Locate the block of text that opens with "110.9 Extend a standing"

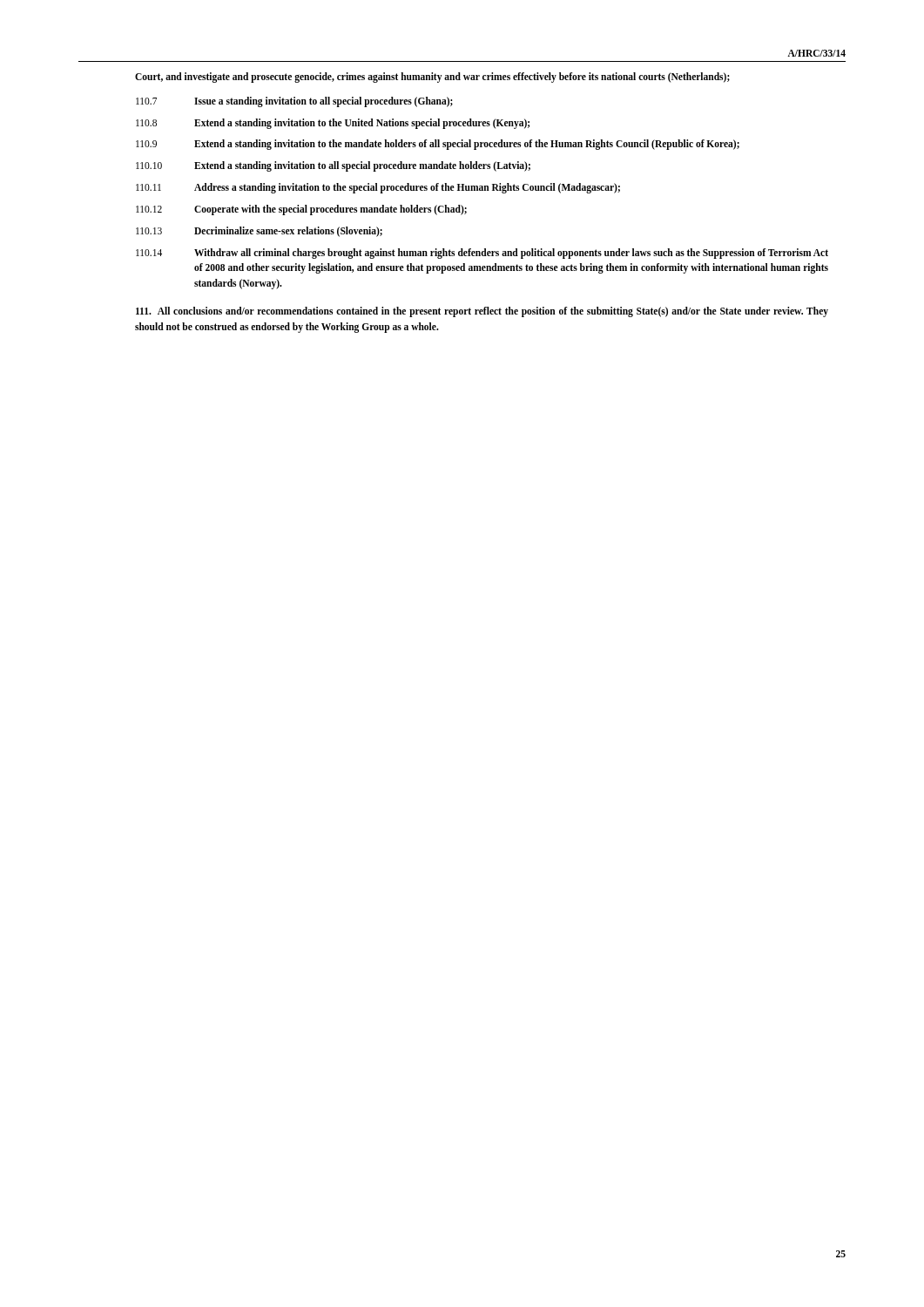pos(482,145)
